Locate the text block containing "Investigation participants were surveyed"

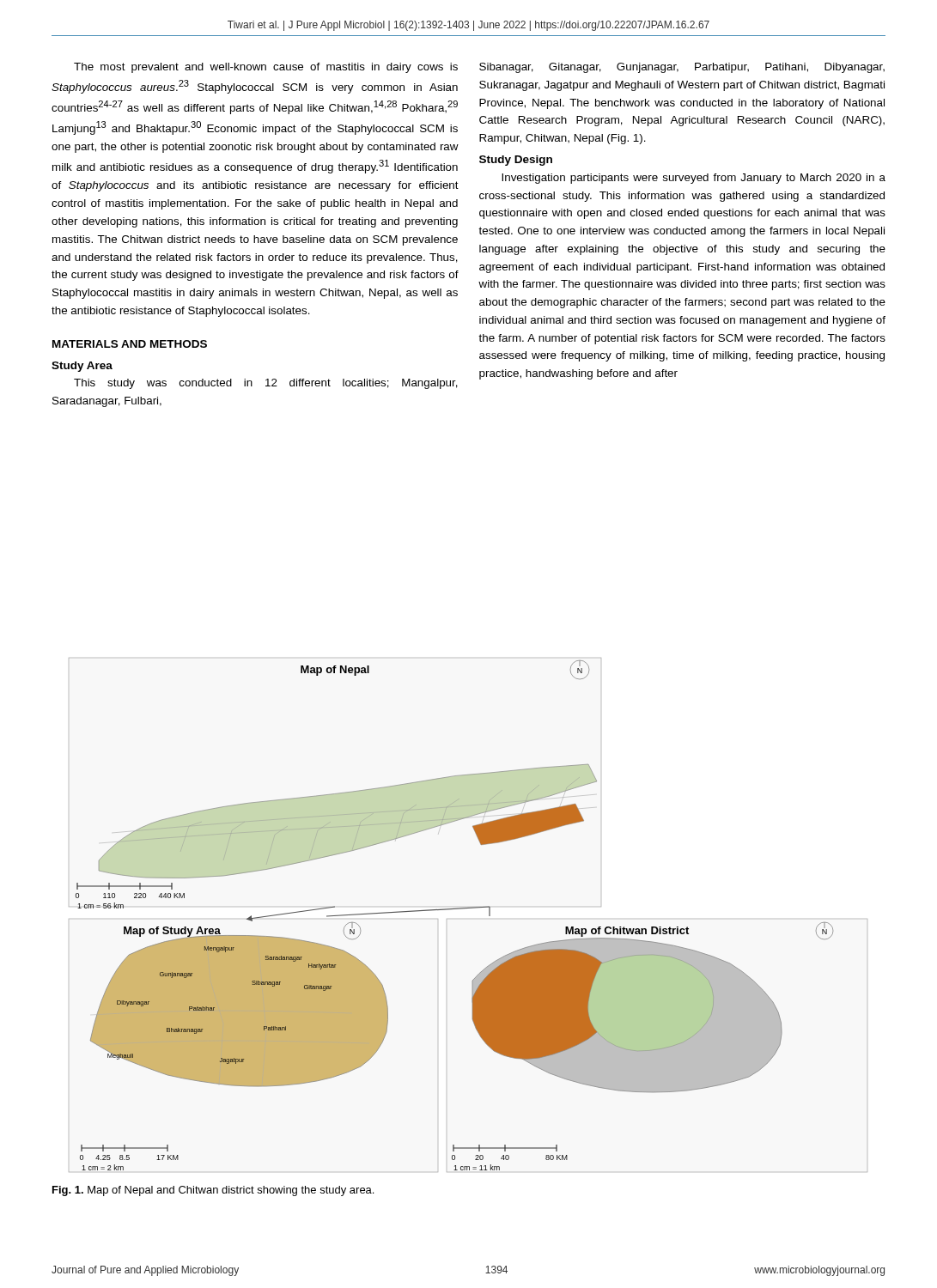pyautogui.click(x=682, y=276)
